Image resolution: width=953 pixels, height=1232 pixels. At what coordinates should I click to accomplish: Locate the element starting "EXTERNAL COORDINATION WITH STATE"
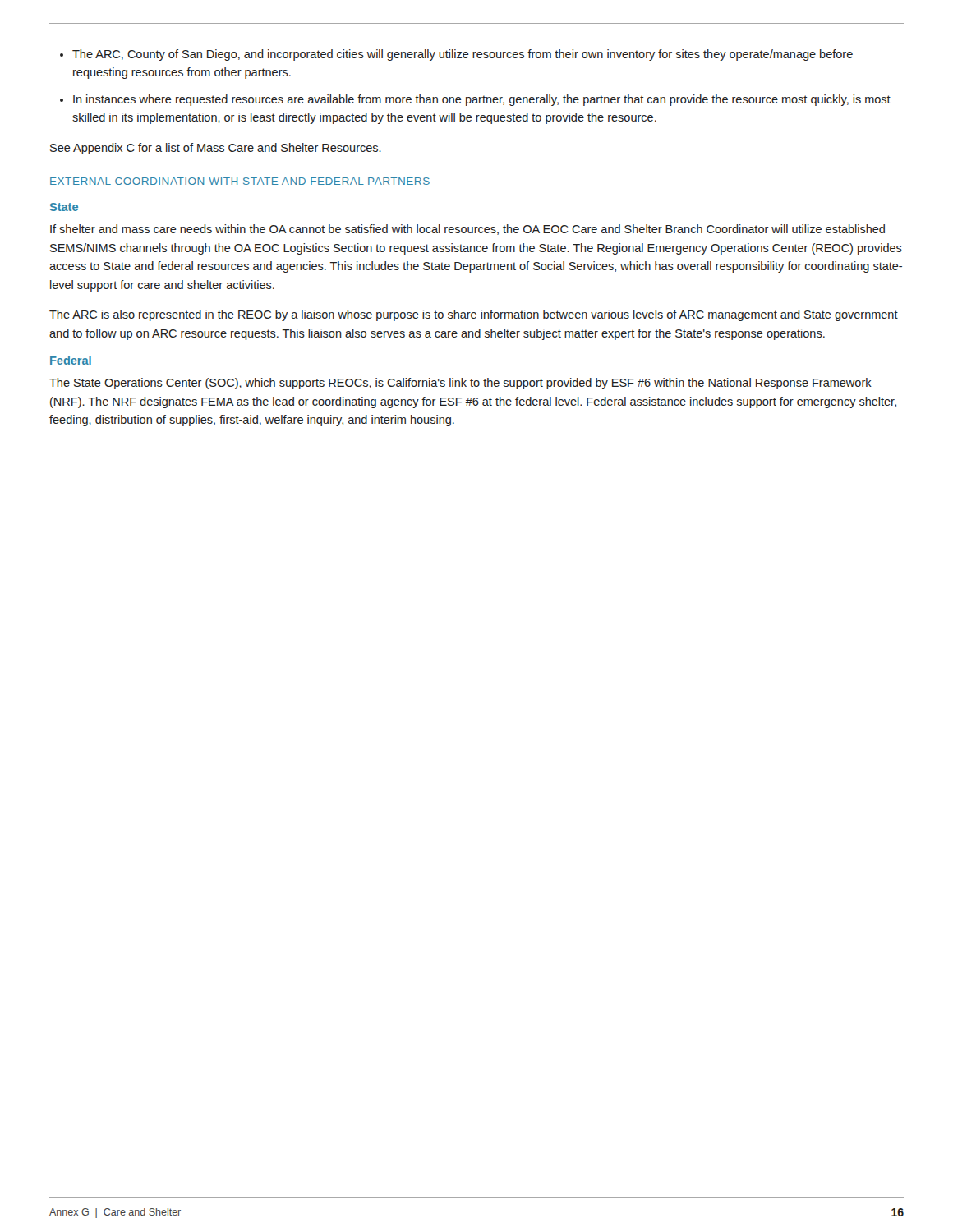coord(240,181)
